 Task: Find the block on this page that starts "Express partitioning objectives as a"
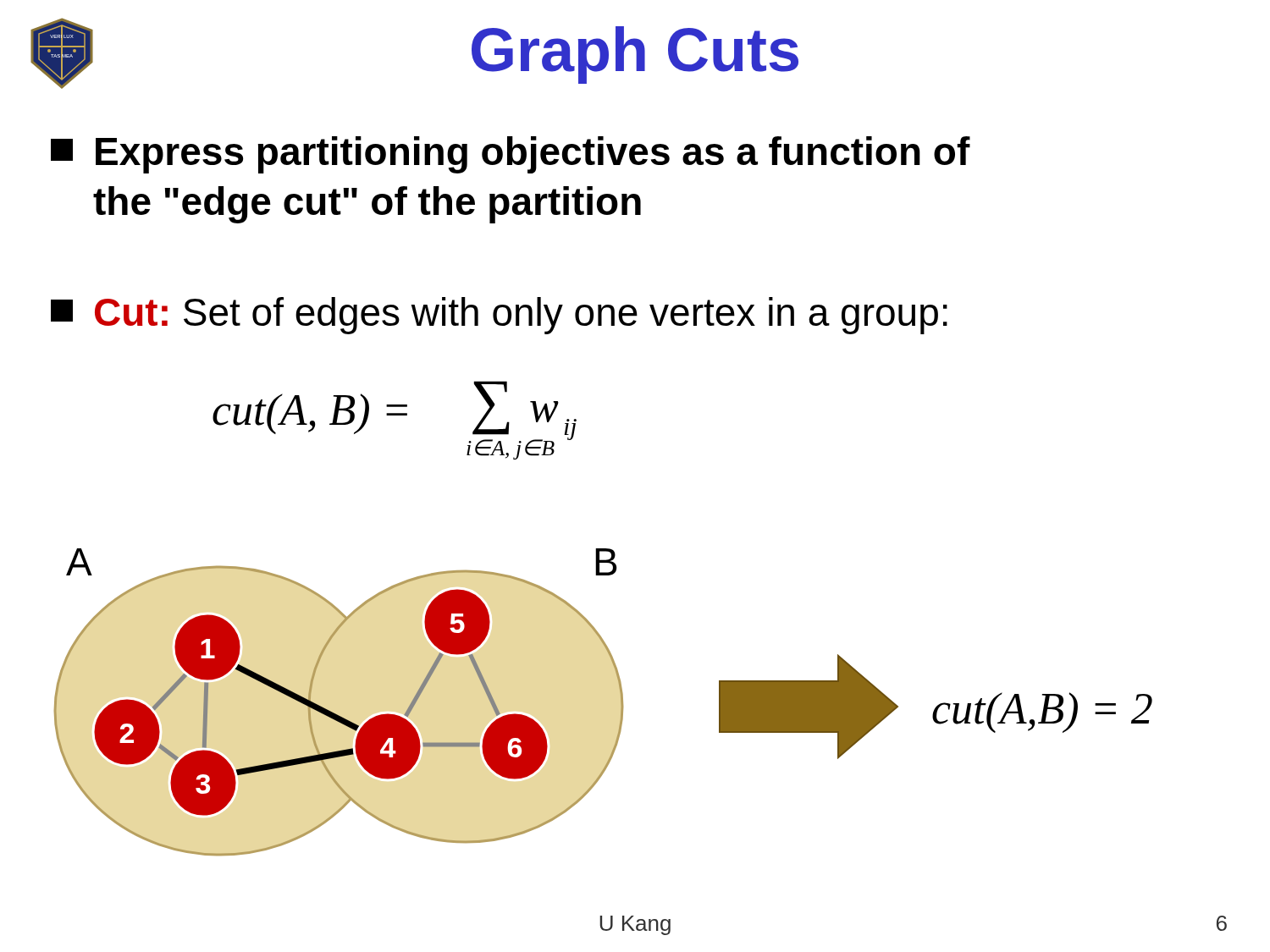pyautogui.click(x=510, y=177)
